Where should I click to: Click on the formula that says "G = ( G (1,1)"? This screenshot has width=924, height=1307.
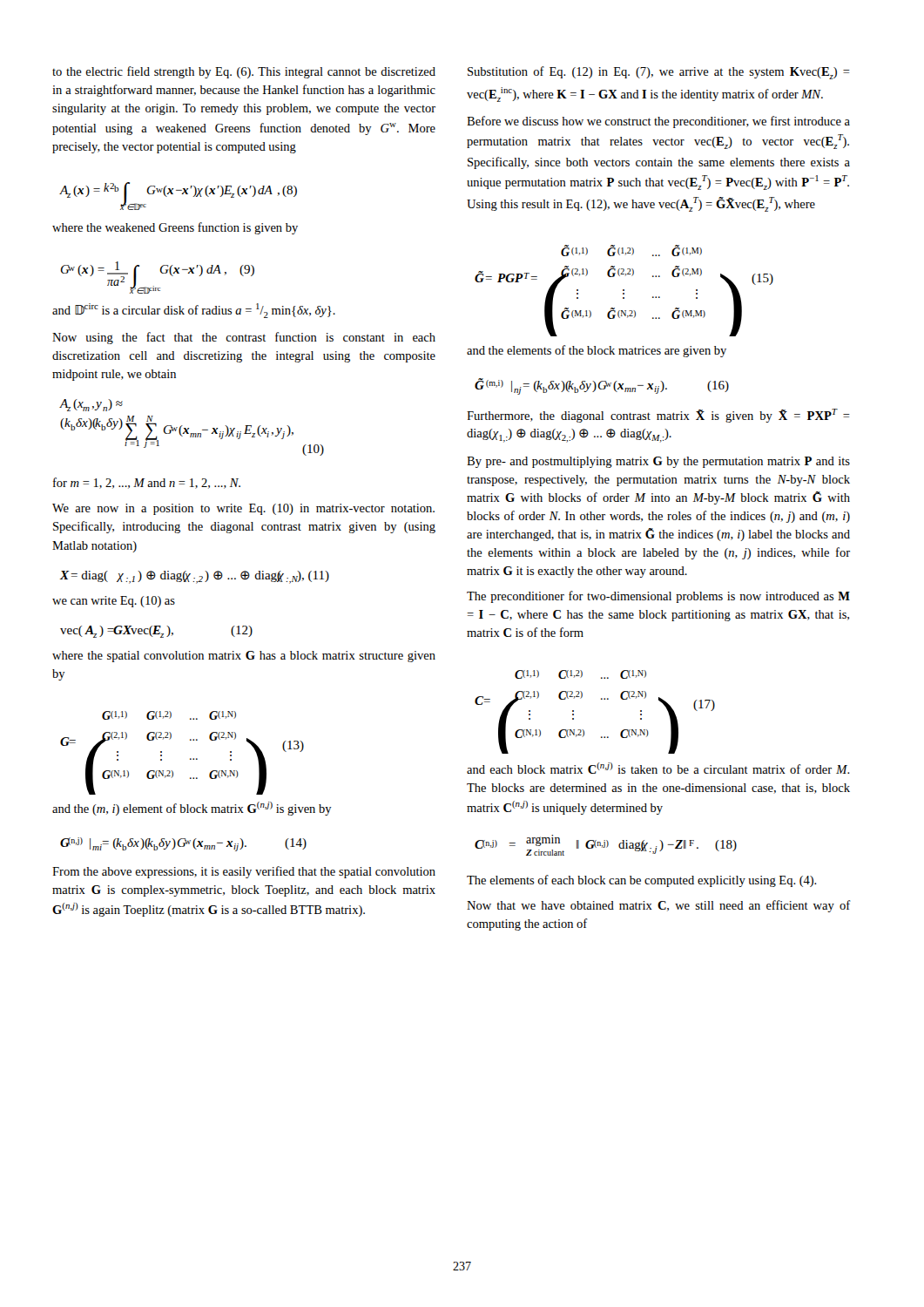point(244,742)
